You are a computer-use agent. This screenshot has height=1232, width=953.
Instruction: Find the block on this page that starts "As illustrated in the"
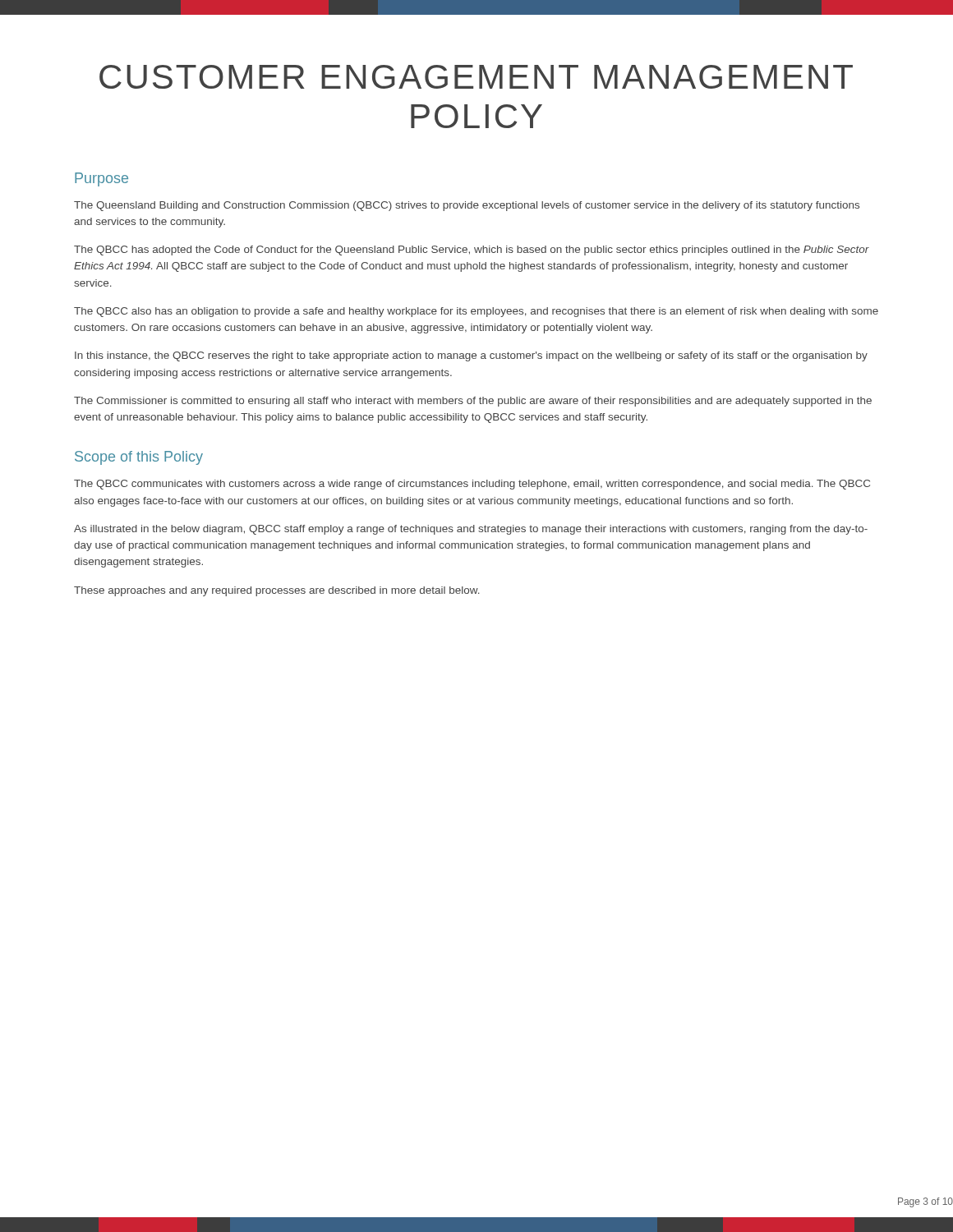click(471, 545)
